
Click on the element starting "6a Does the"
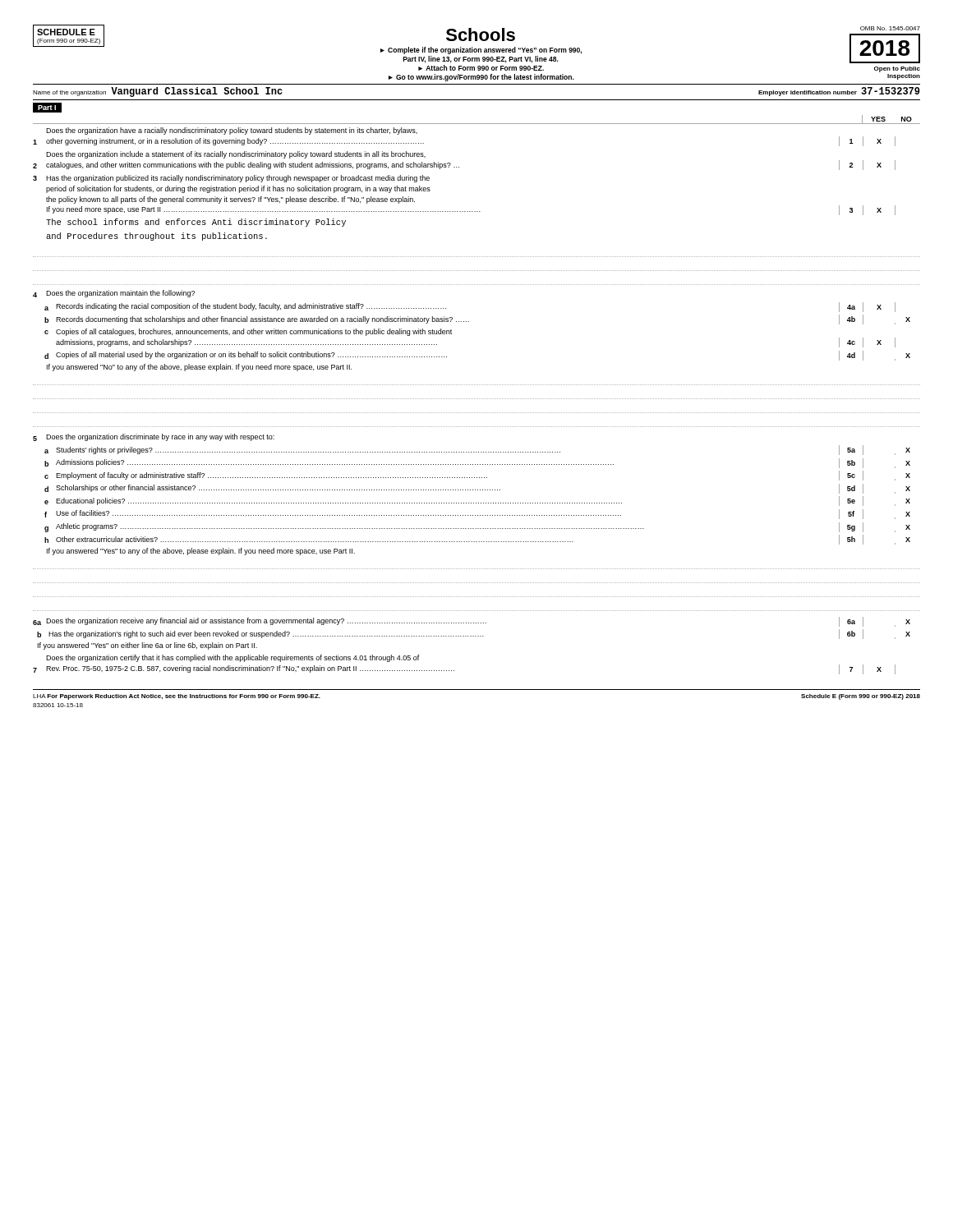click(476, 621)
